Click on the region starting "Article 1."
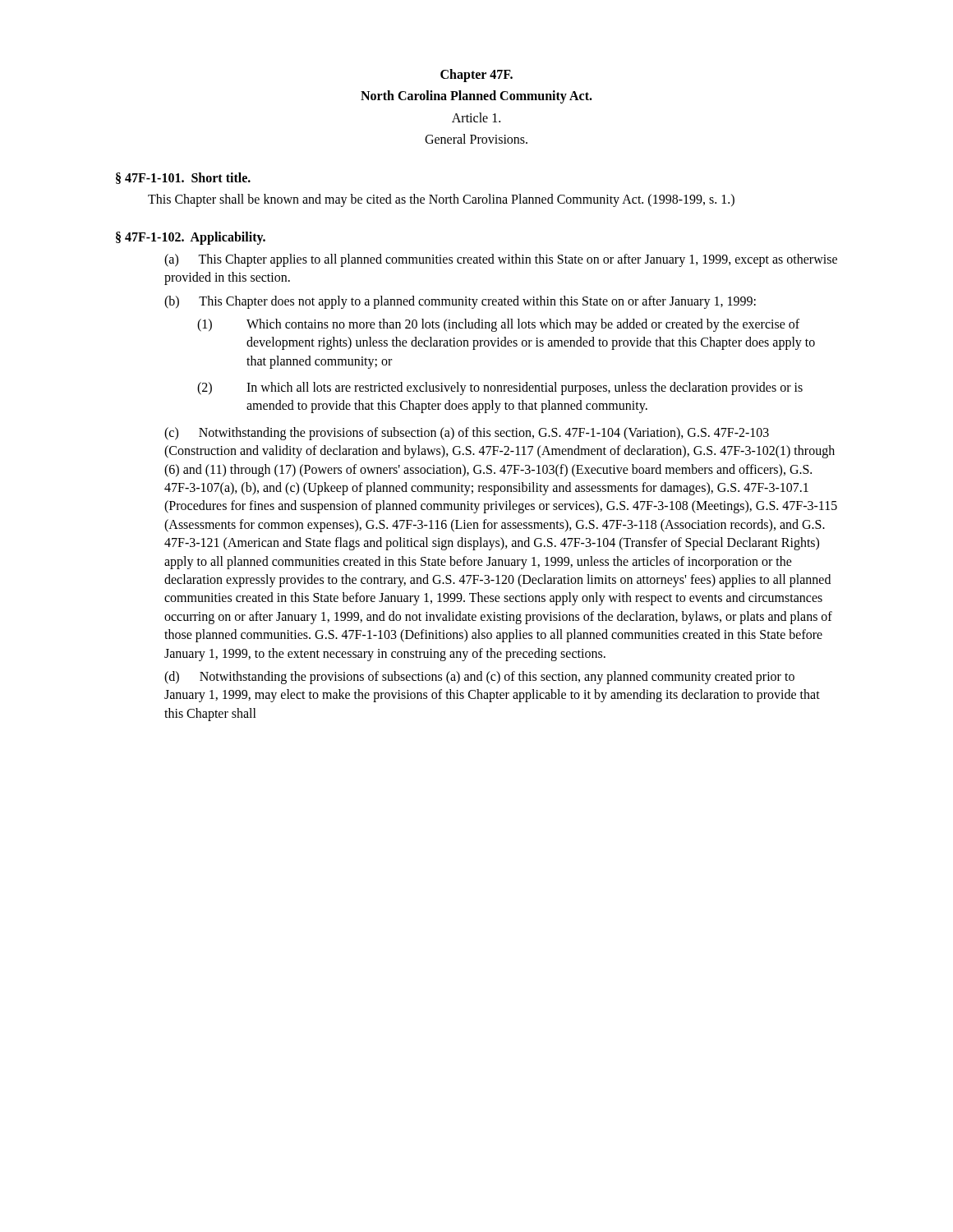The height and width of the screenshot is (1232, 953). 476,118
